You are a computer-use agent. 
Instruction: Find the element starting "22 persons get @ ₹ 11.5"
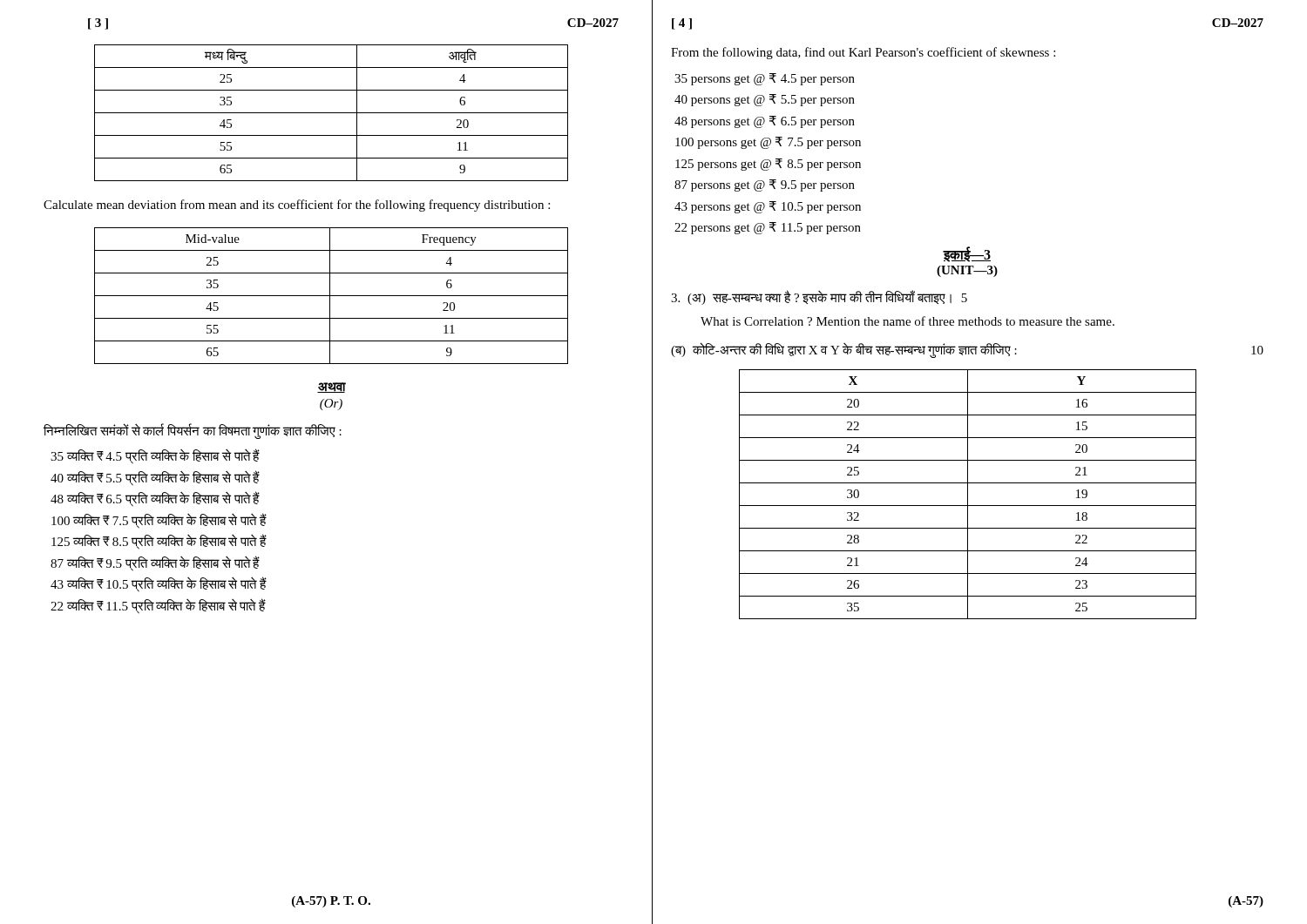point(768,227)
